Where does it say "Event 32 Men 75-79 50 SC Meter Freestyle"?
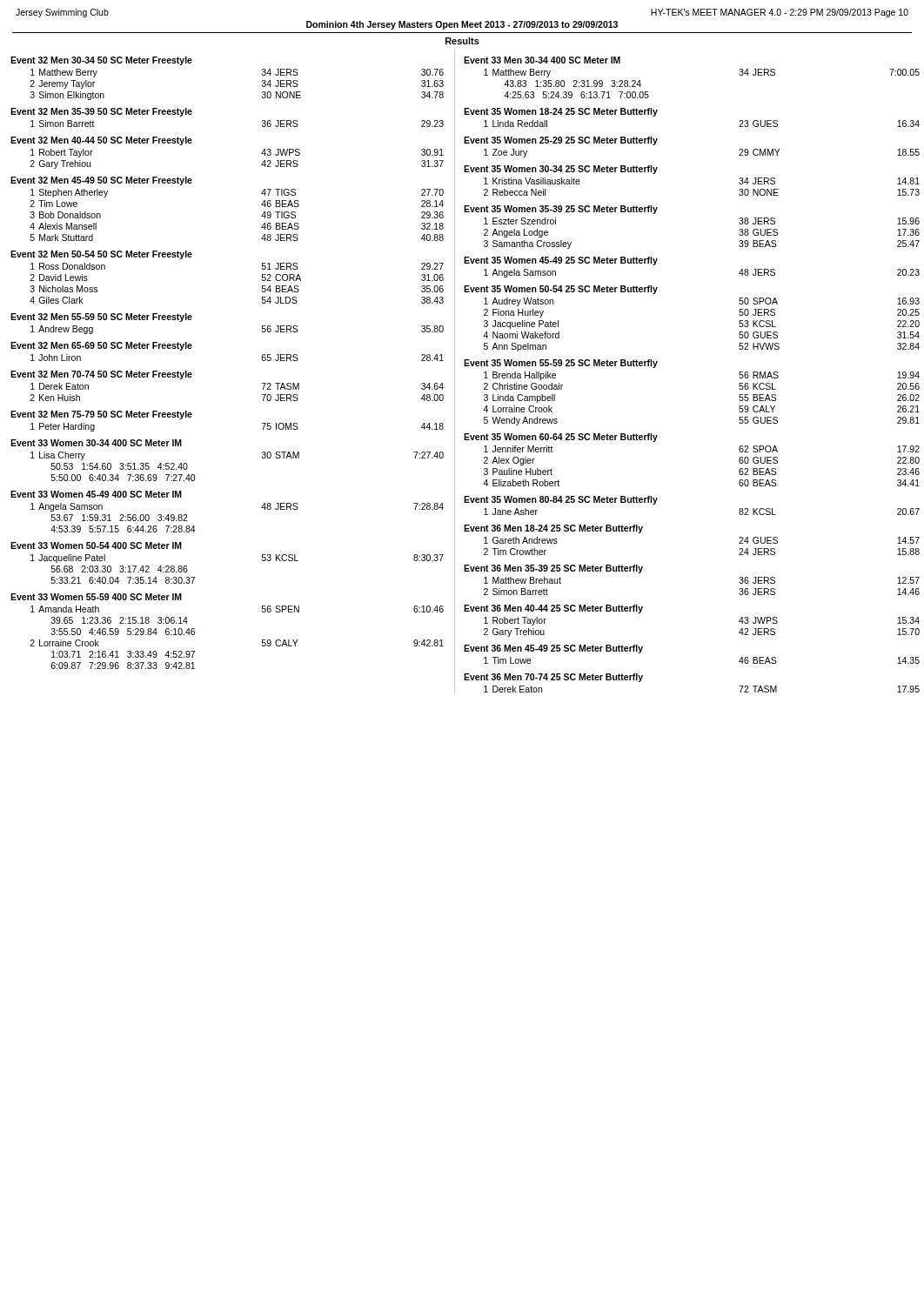Screen dimensions: 1305x924 pos(101,414)
